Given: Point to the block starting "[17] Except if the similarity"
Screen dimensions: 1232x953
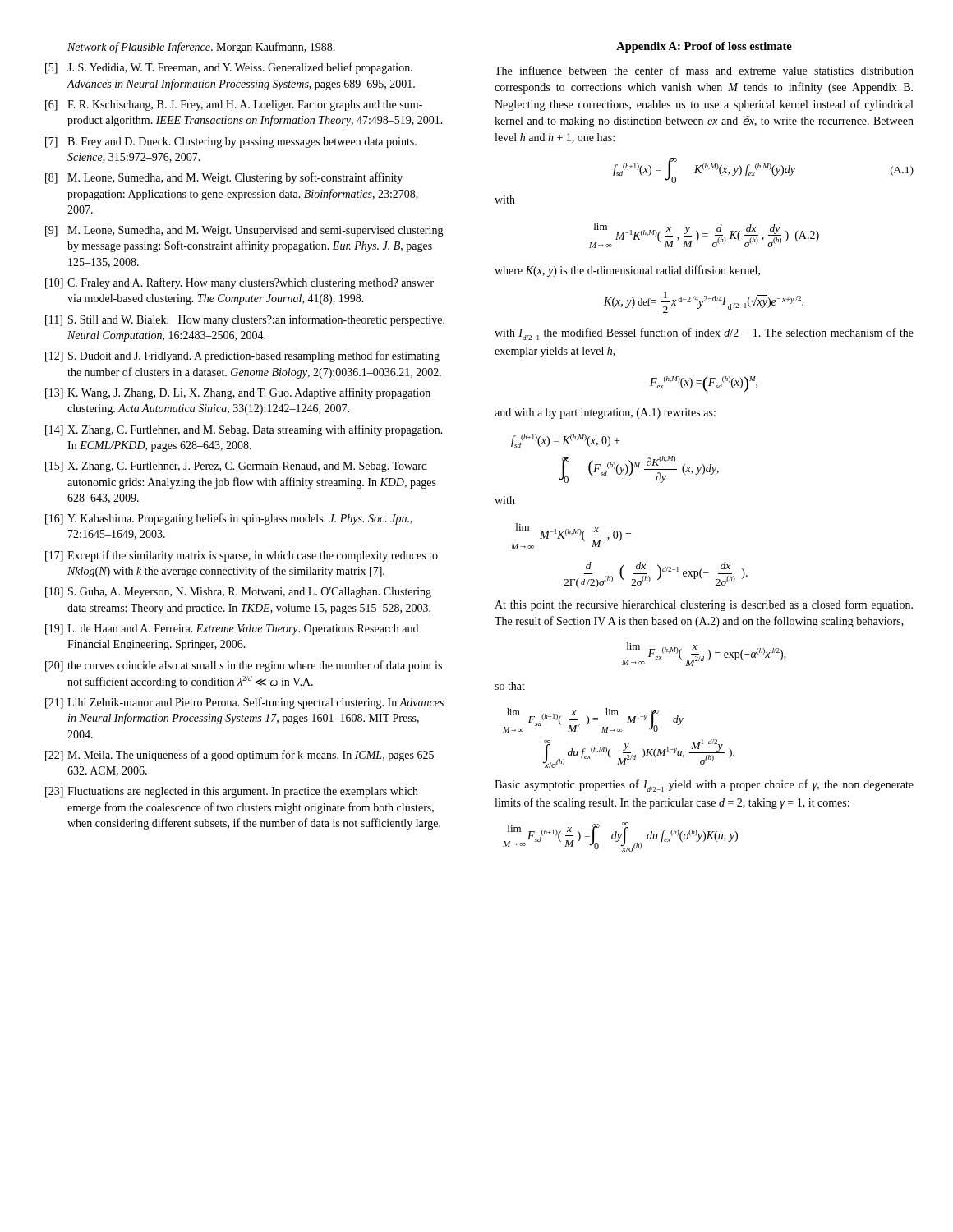Looking at the screenshot, I should [245, 563].
